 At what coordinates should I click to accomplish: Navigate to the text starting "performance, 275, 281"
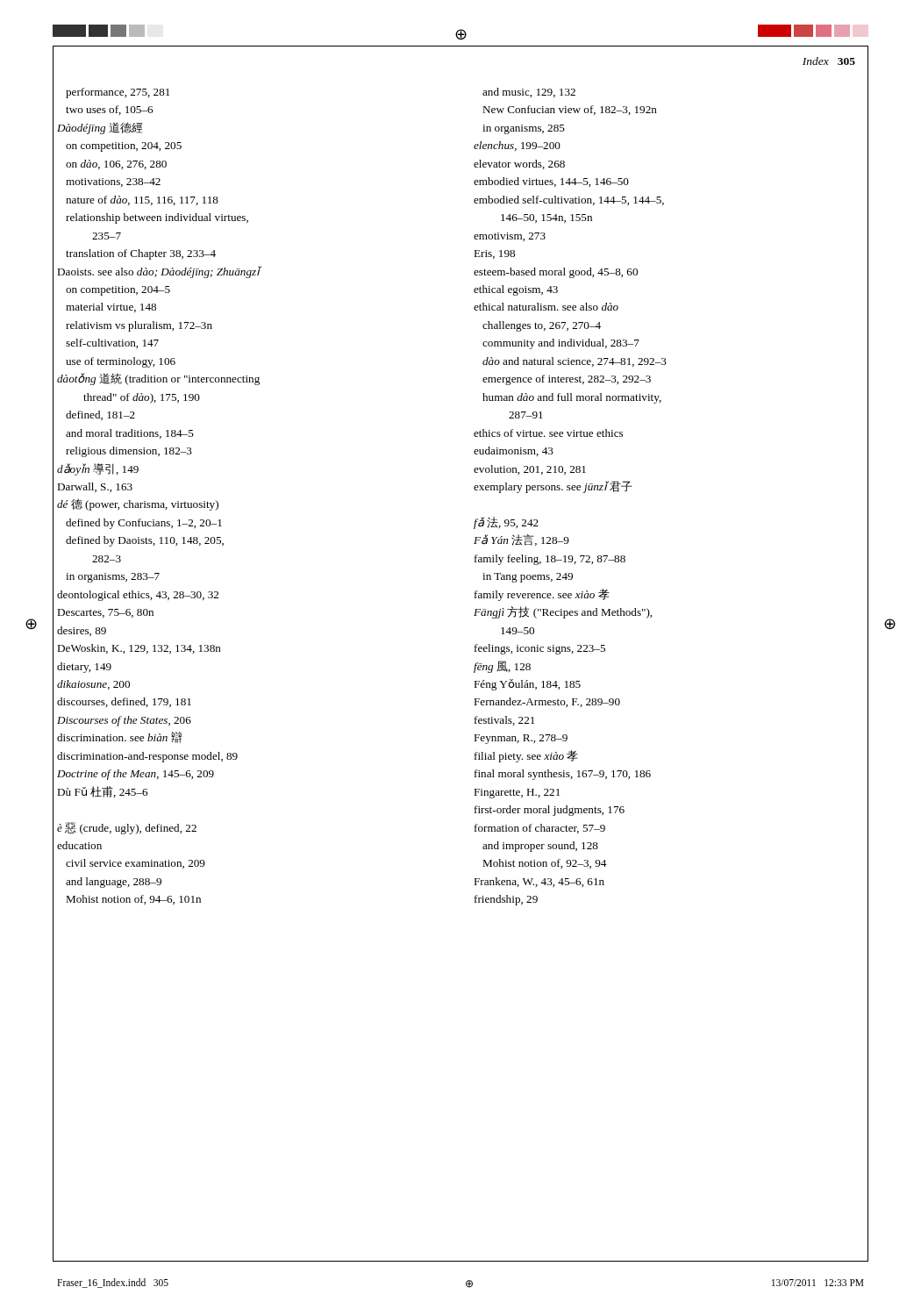point(118,93)
